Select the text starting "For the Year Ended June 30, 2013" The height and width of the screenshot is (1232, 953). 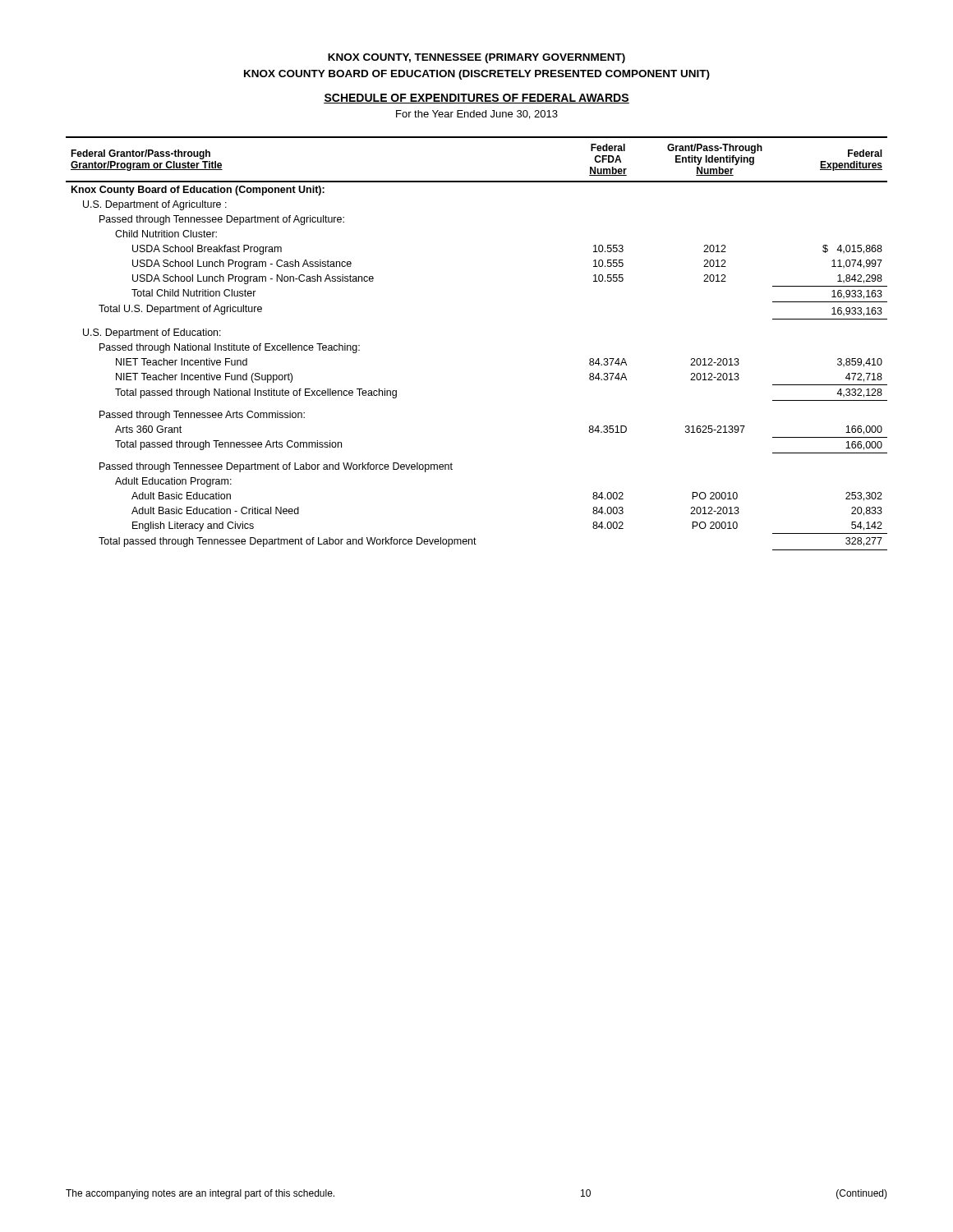(x=476, y=113)
